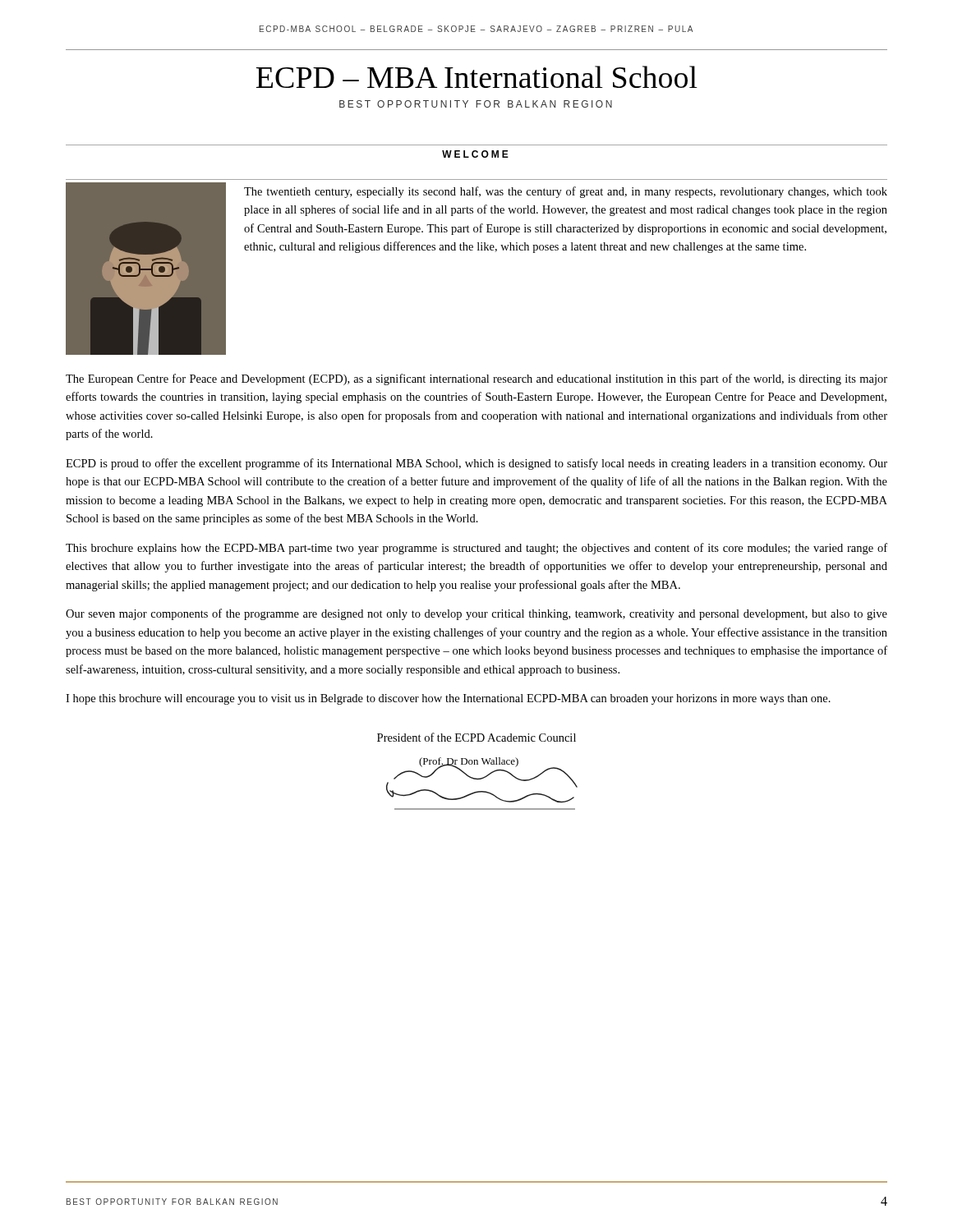
Task: Point to the element starting "ECPD – MBA International School BEST OPPORTUNITY"
Action: point(476,85)
